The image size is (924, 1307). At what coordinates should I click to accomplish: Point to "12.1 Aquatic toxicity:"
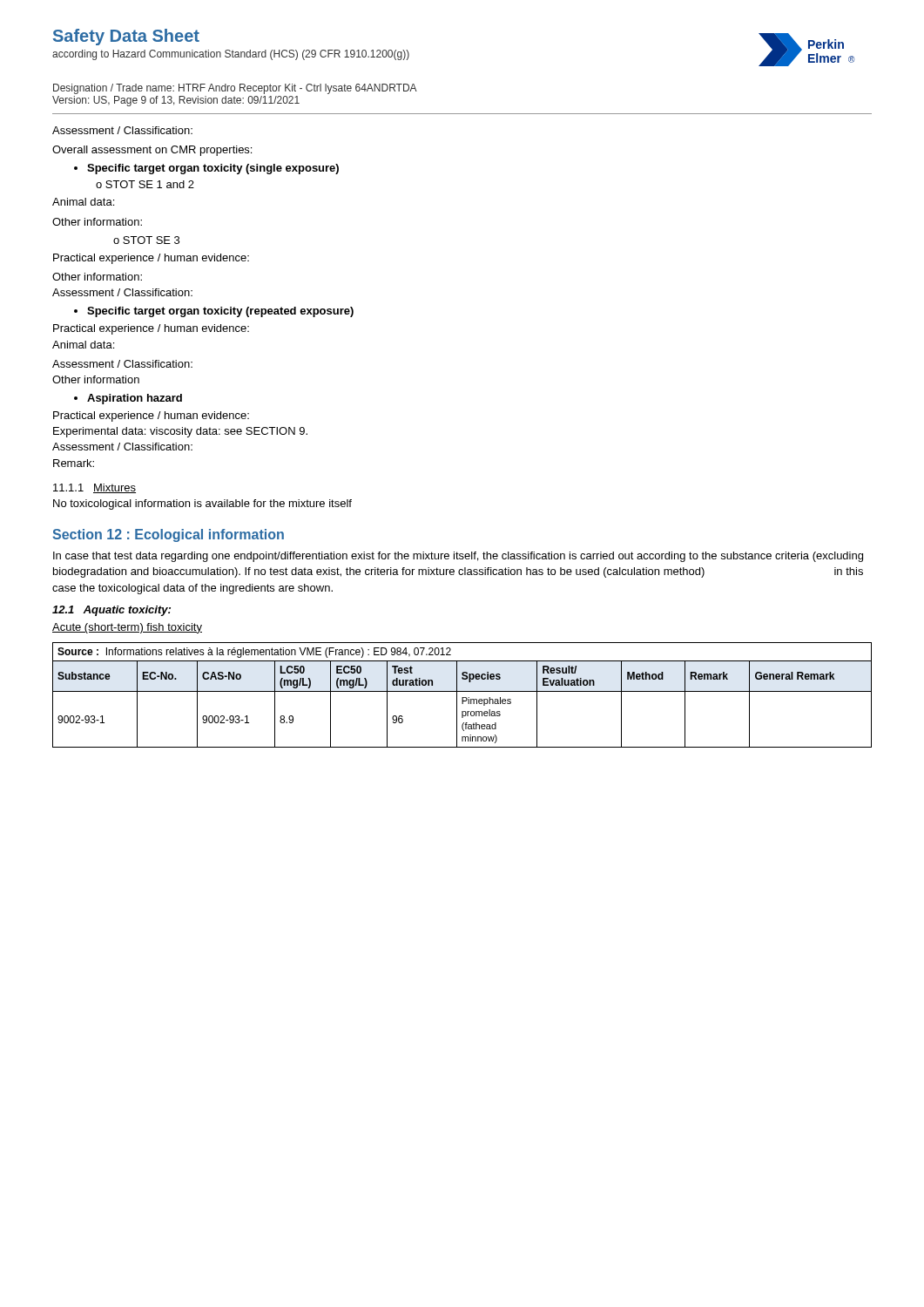[x=112, y=609]
